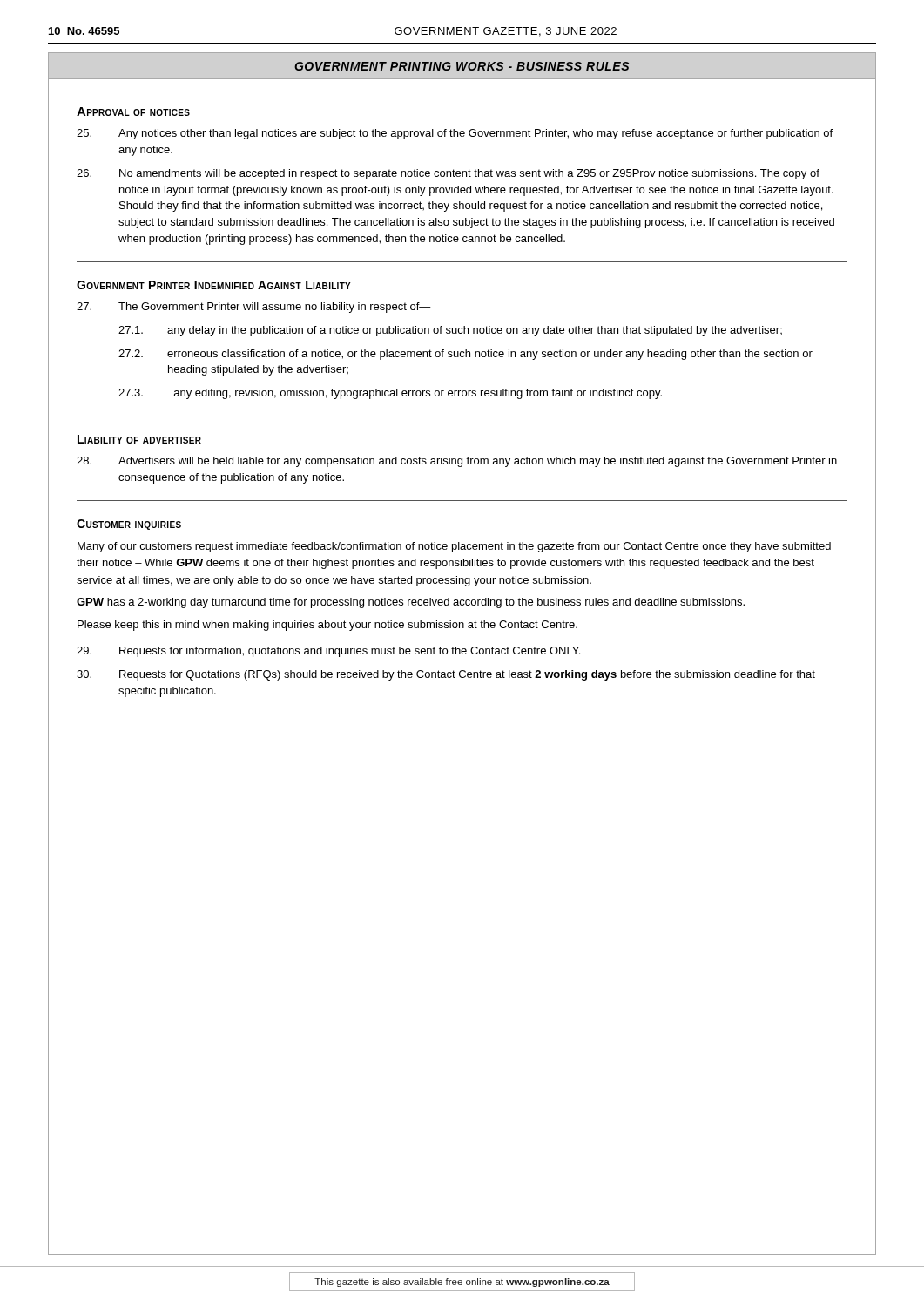Viewport: 924px width, 1307px height.
Task: Select the section header that reads "Customer inquiries"
Action: click(x=129, y=524)
